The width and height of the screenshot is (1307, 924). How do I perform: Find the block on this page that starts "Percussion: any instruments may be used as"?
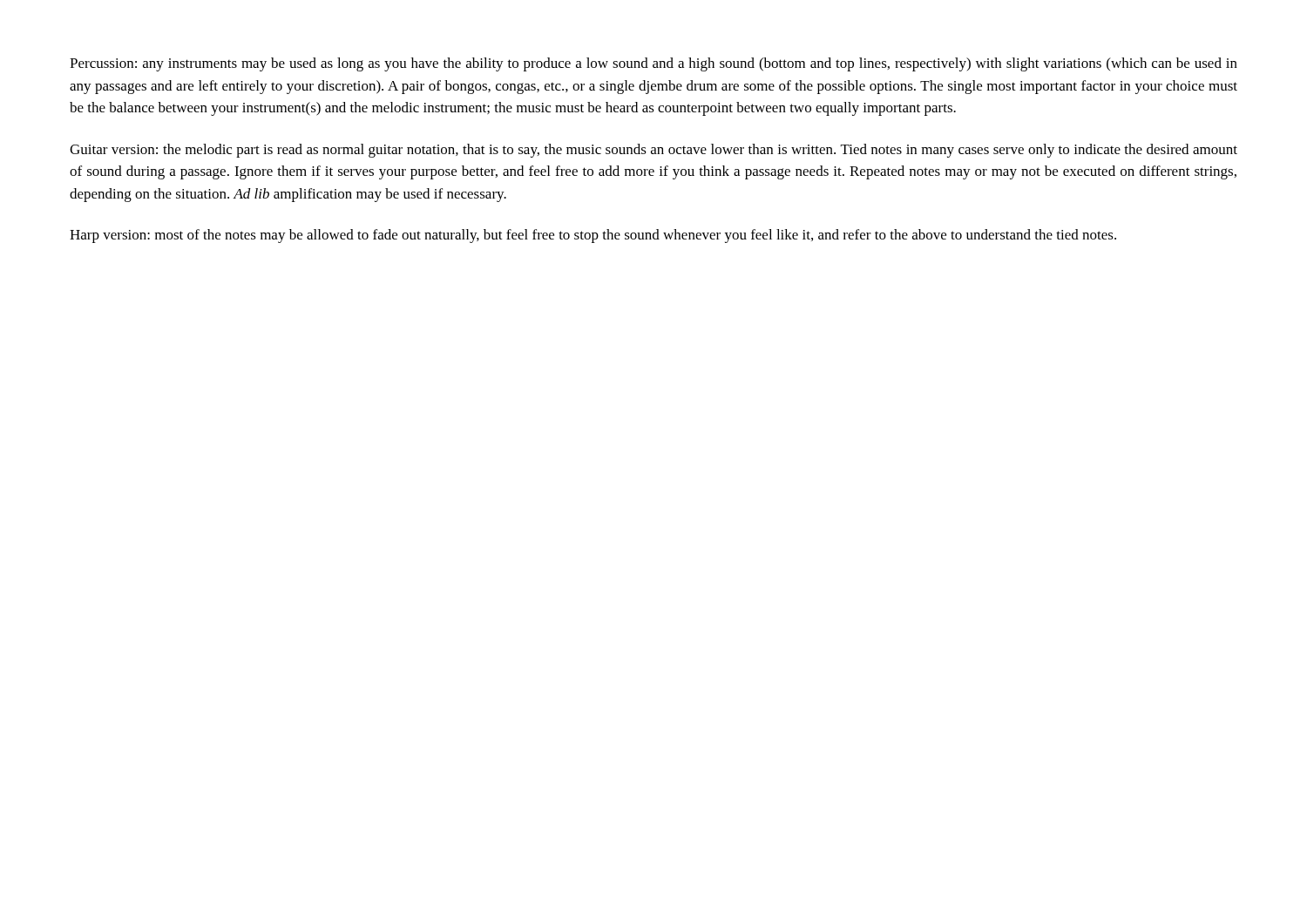(x=654, y=85)
